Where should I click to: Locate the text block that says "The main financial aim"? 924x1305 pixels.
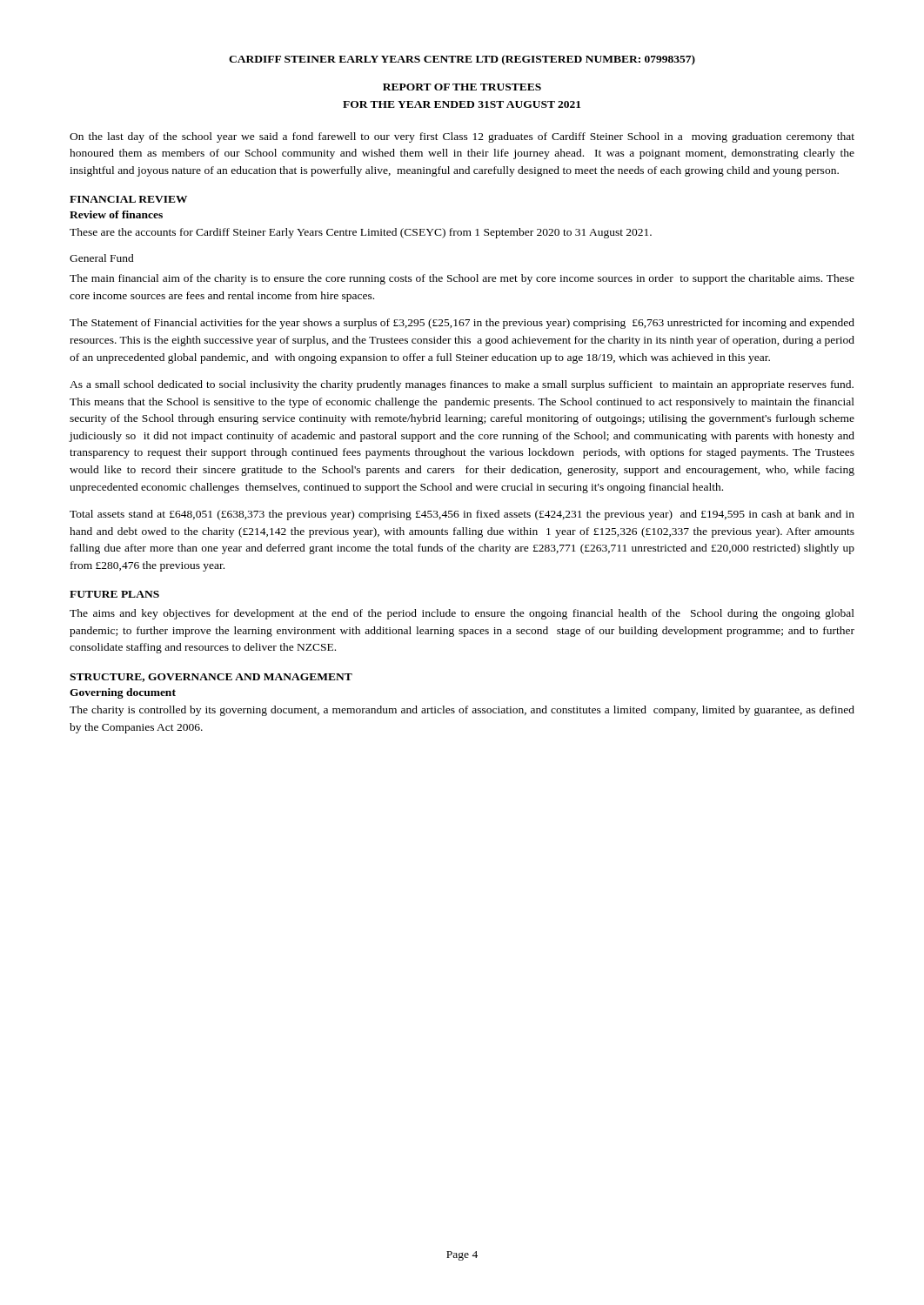point(462,287)
